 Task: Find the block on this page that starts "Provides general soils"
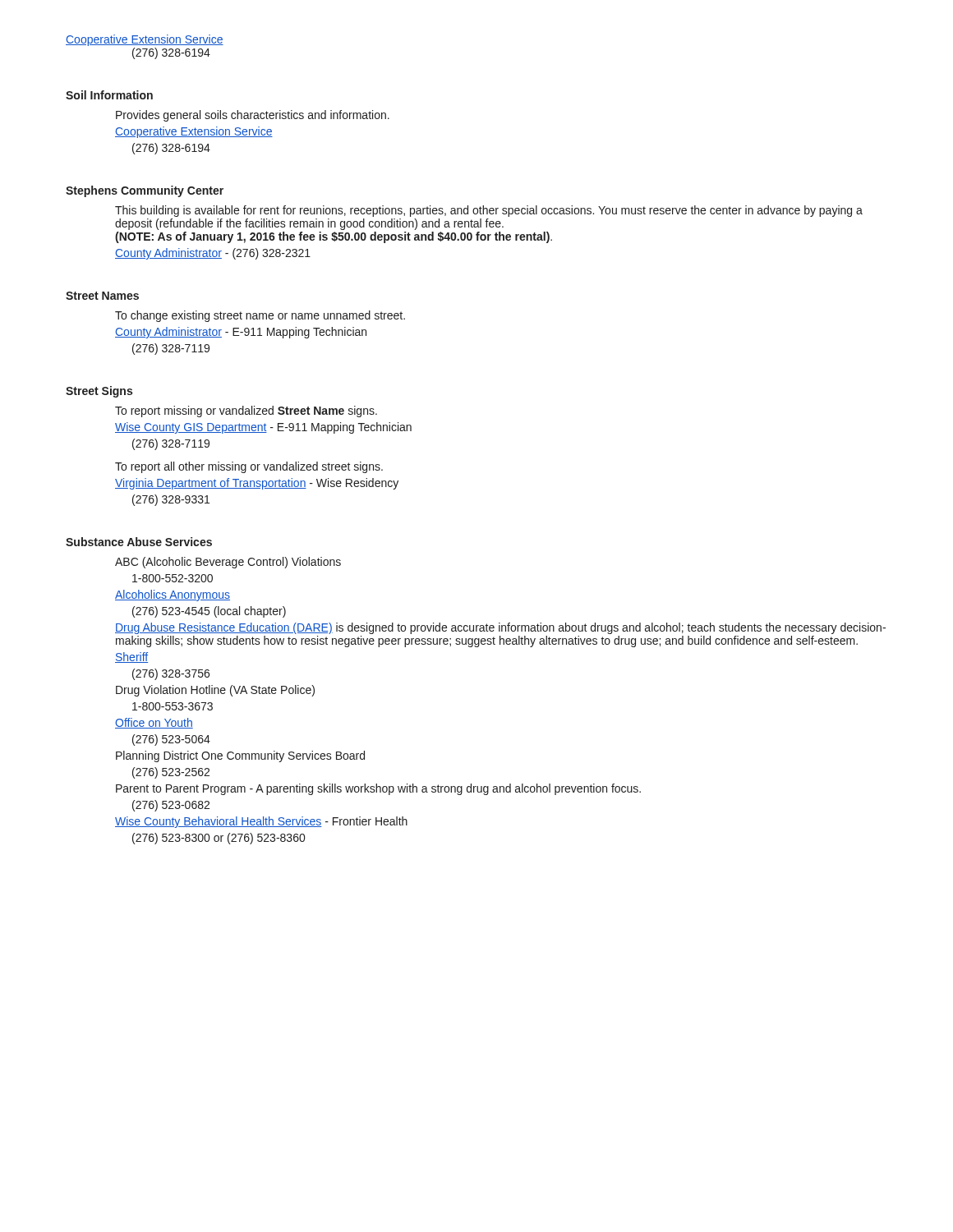click(253, 116)
